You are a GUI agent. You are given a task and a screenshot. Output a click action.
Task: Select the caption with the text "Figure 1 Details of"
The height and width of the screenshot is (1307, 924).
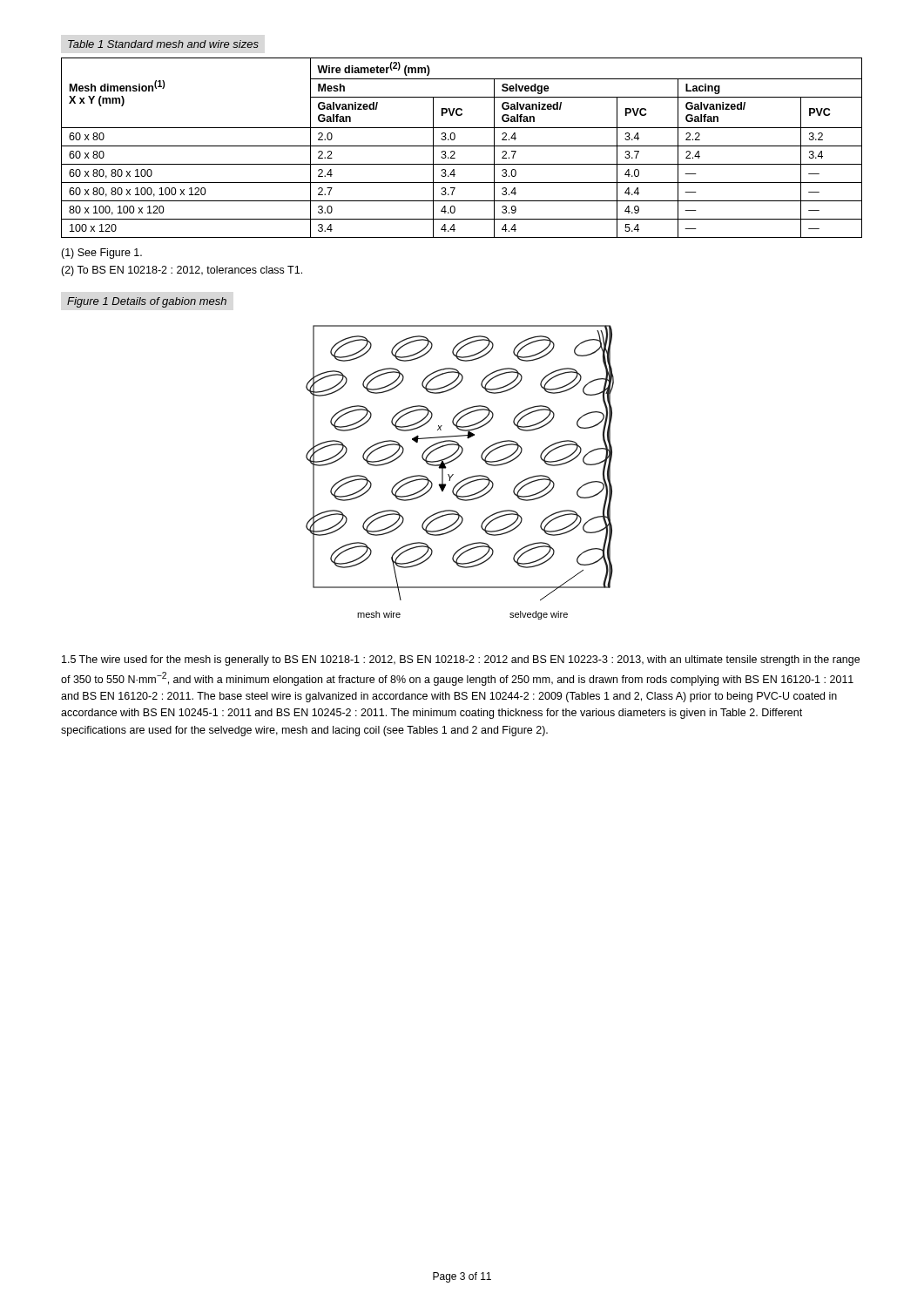147,301
